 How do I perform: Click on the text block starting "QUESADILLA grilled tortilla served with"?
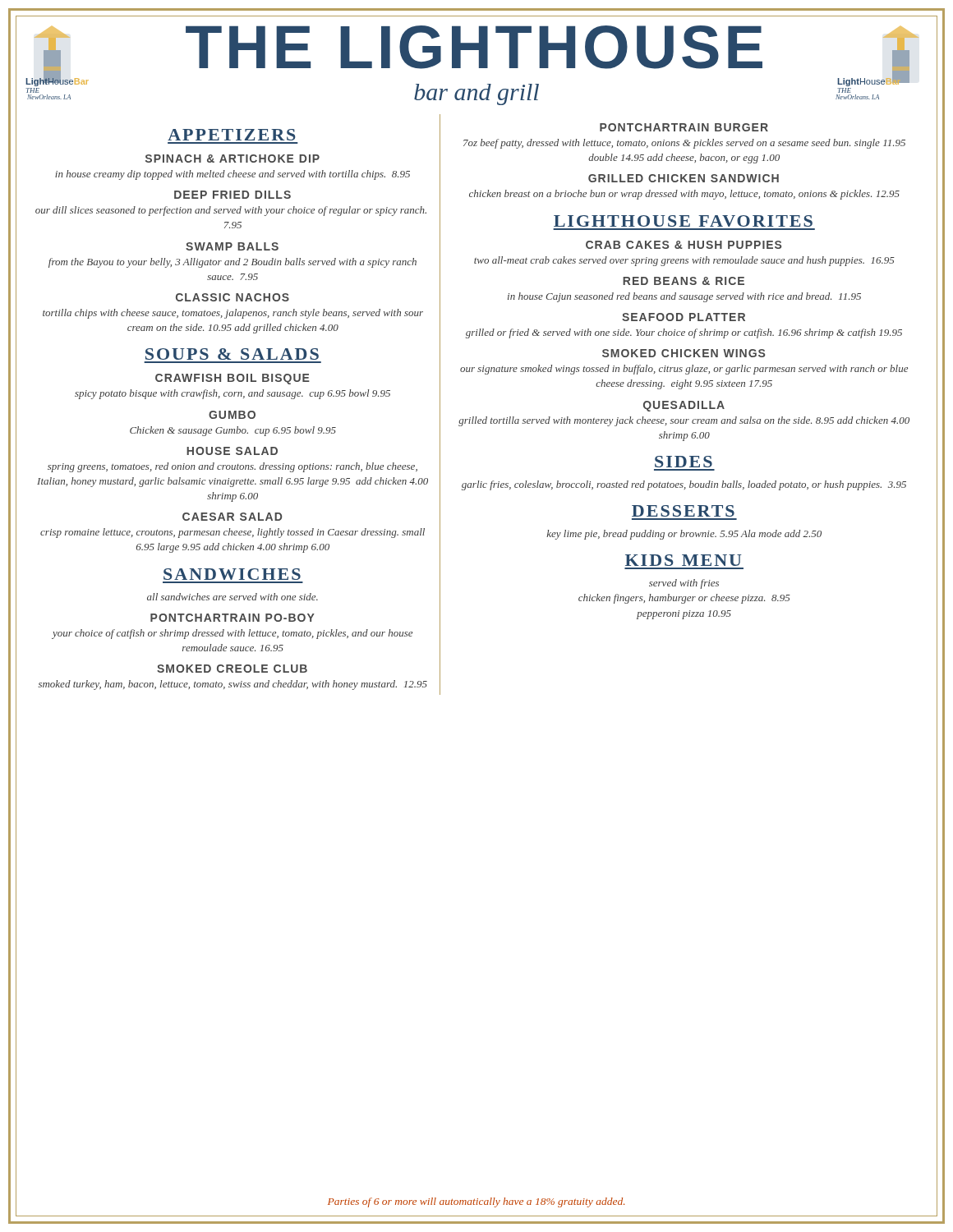(x=684, y=420)
